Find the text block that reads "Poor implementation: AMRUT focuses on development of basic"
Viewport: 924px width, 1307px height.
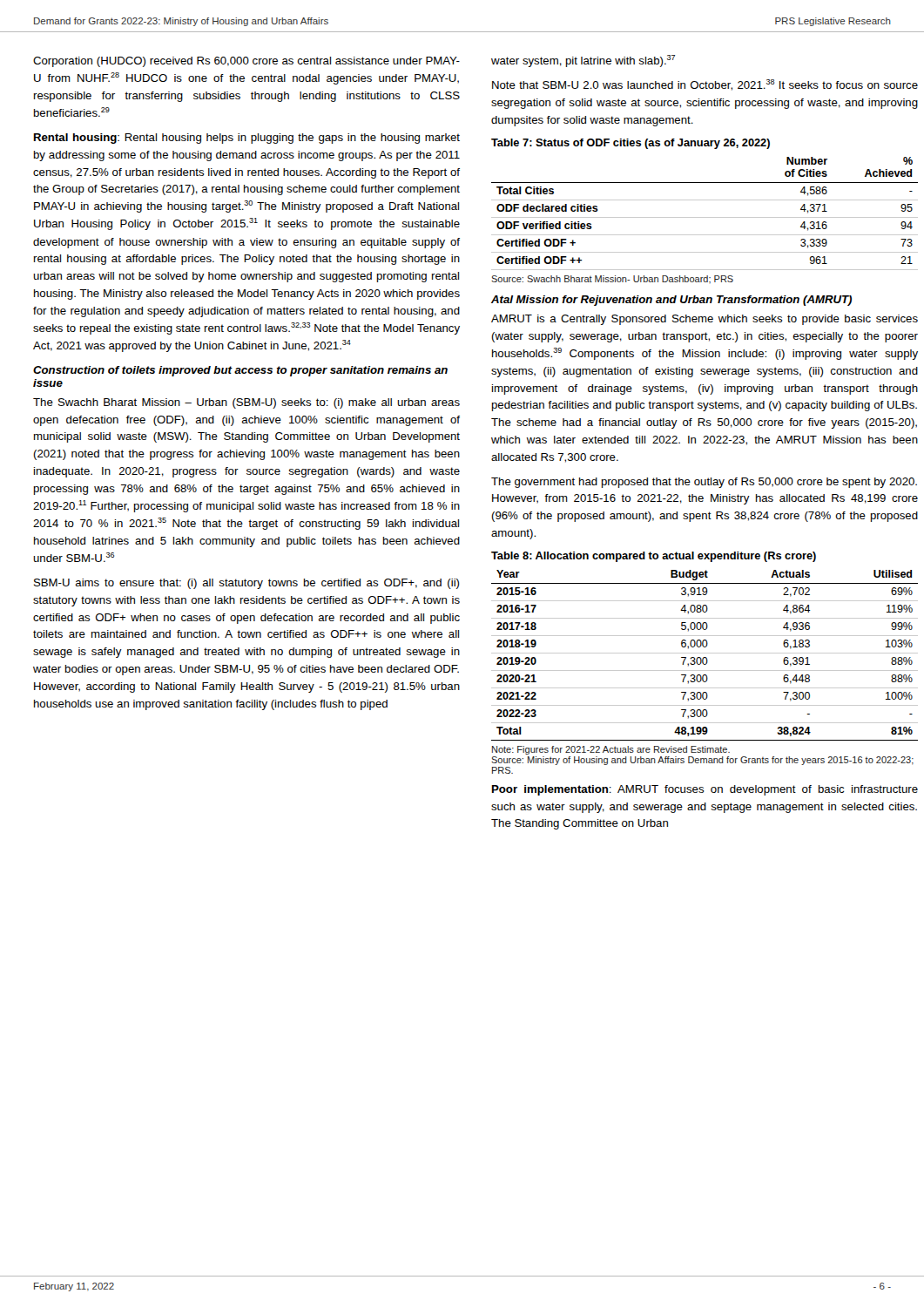tap(705, 806)
